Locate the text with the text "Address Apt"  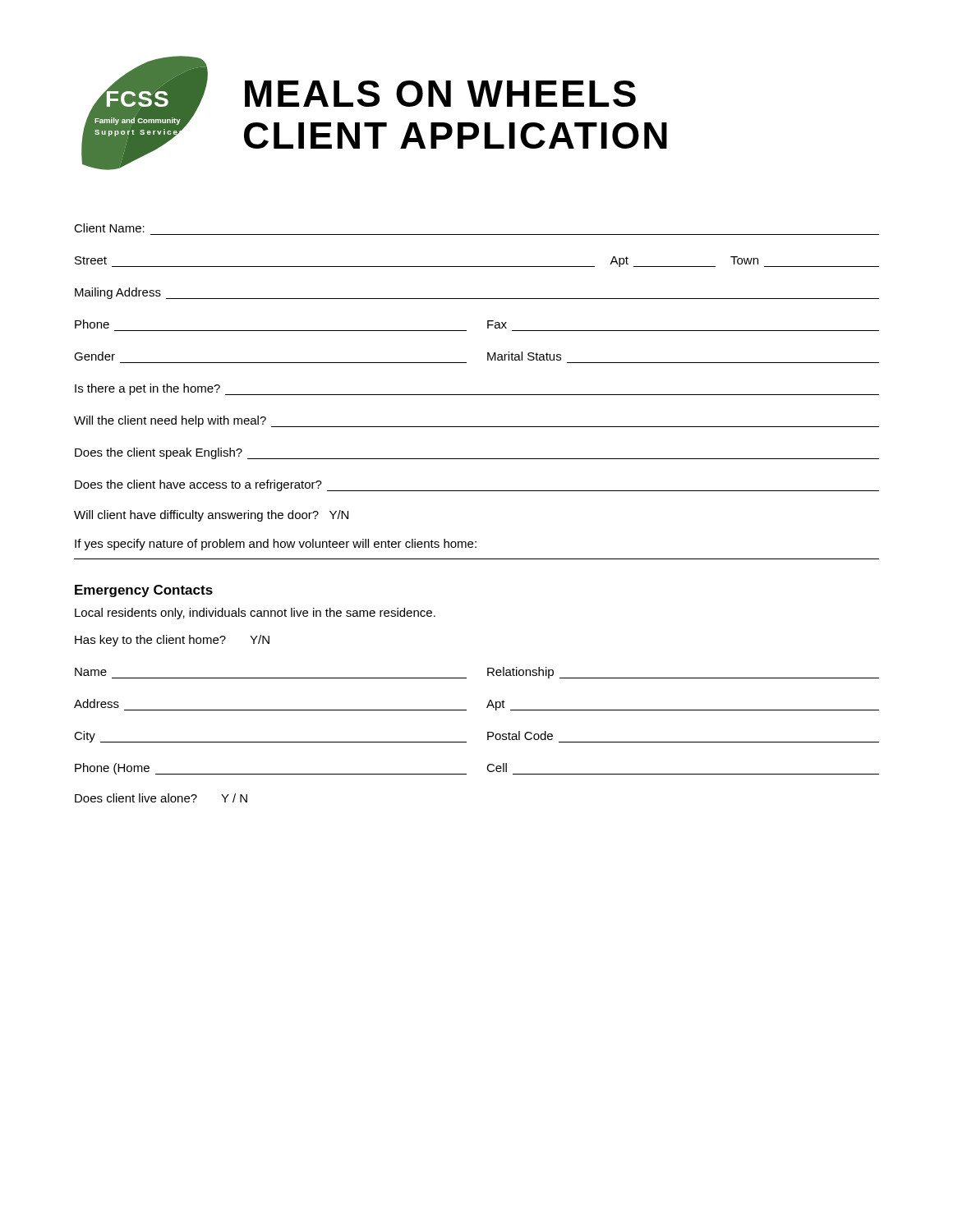[x=476, y=703]
